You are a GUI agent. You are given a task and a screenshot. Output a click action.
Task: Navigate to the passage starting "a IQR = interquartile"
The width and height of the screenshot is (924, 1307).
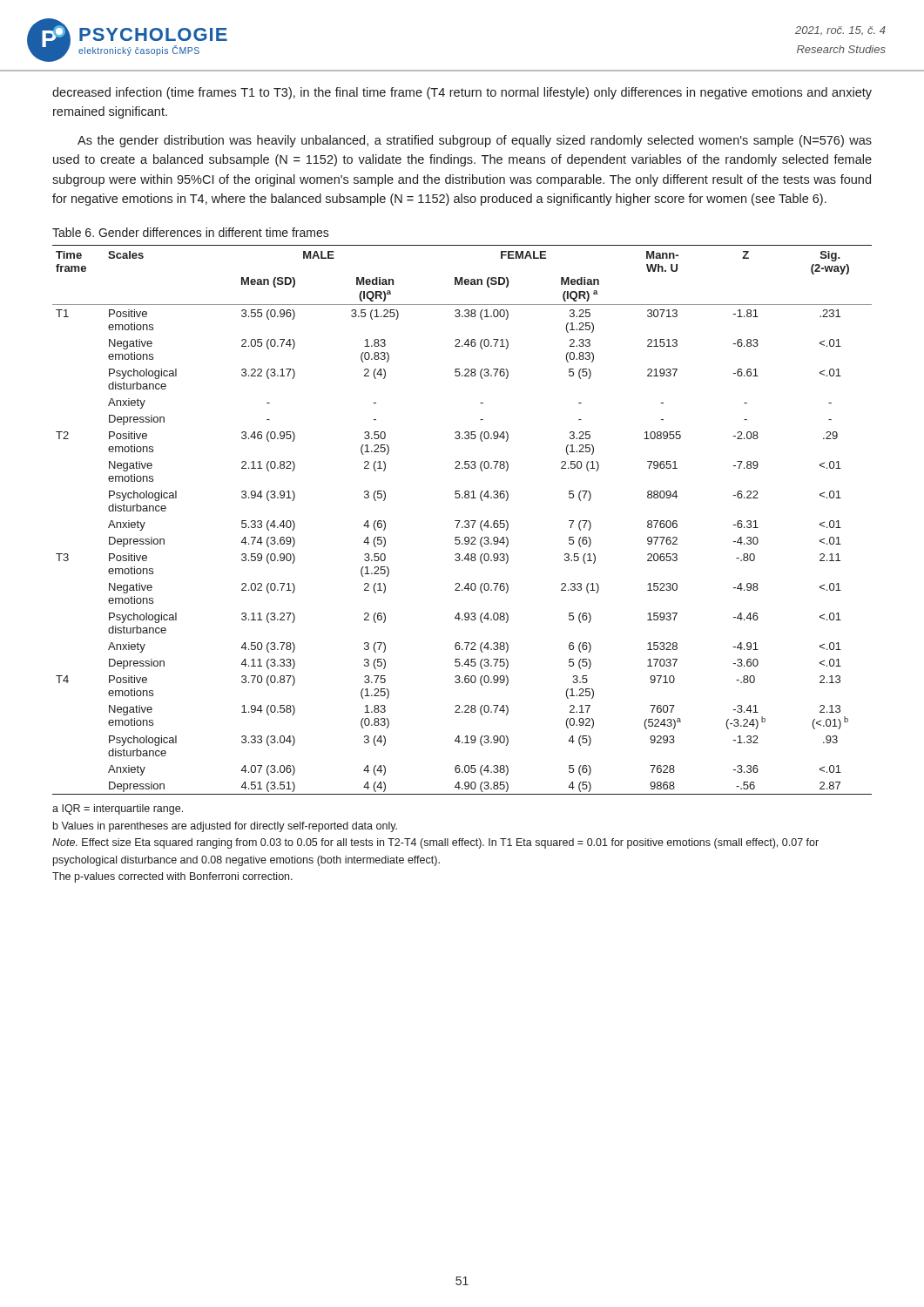point(436,843)
